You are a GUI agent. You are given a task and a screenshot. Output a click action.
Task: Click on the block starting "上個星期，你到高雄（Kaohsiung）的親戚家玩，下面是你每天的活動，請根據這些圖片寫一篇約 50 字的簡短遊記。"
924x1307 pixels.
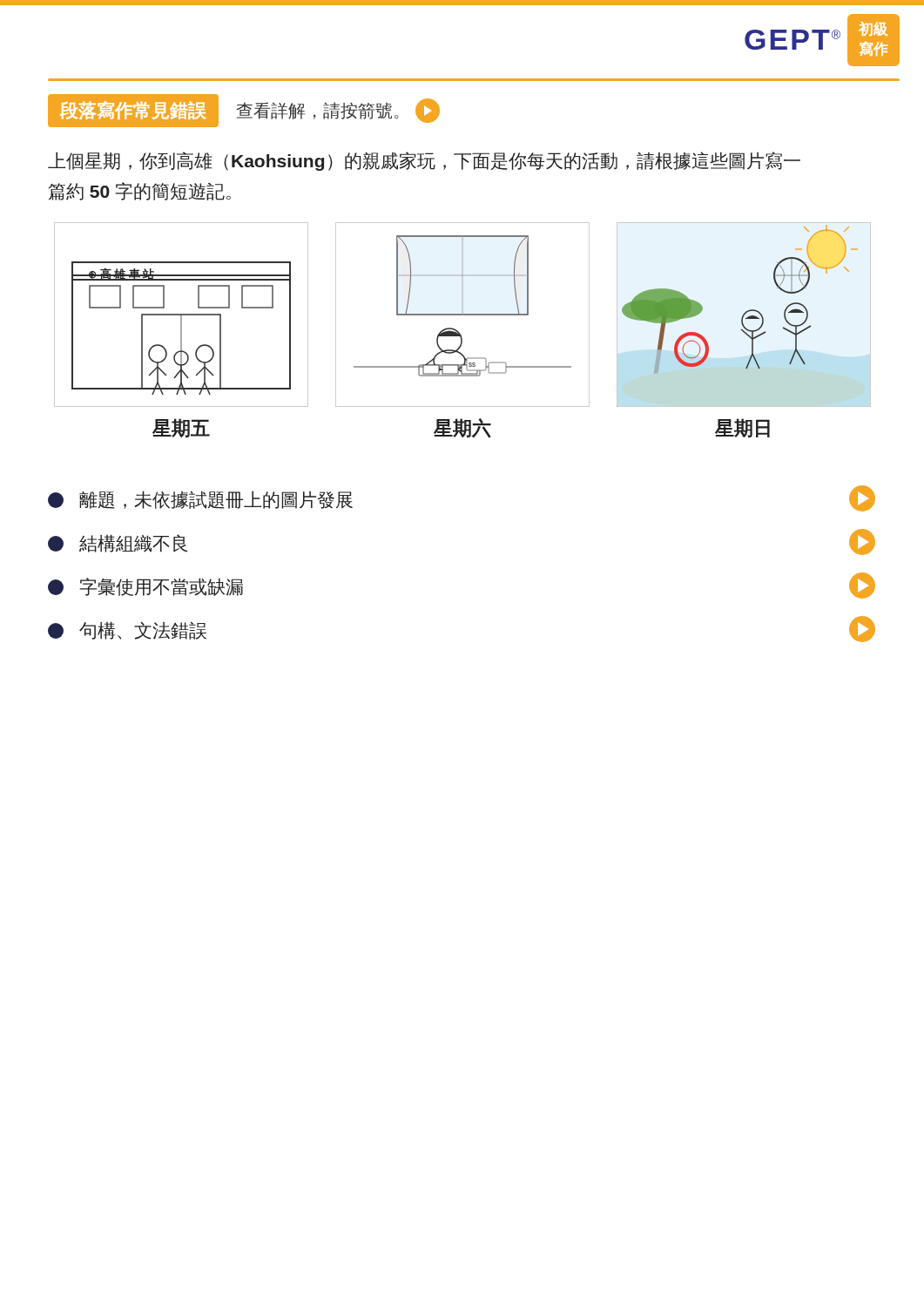424,176
